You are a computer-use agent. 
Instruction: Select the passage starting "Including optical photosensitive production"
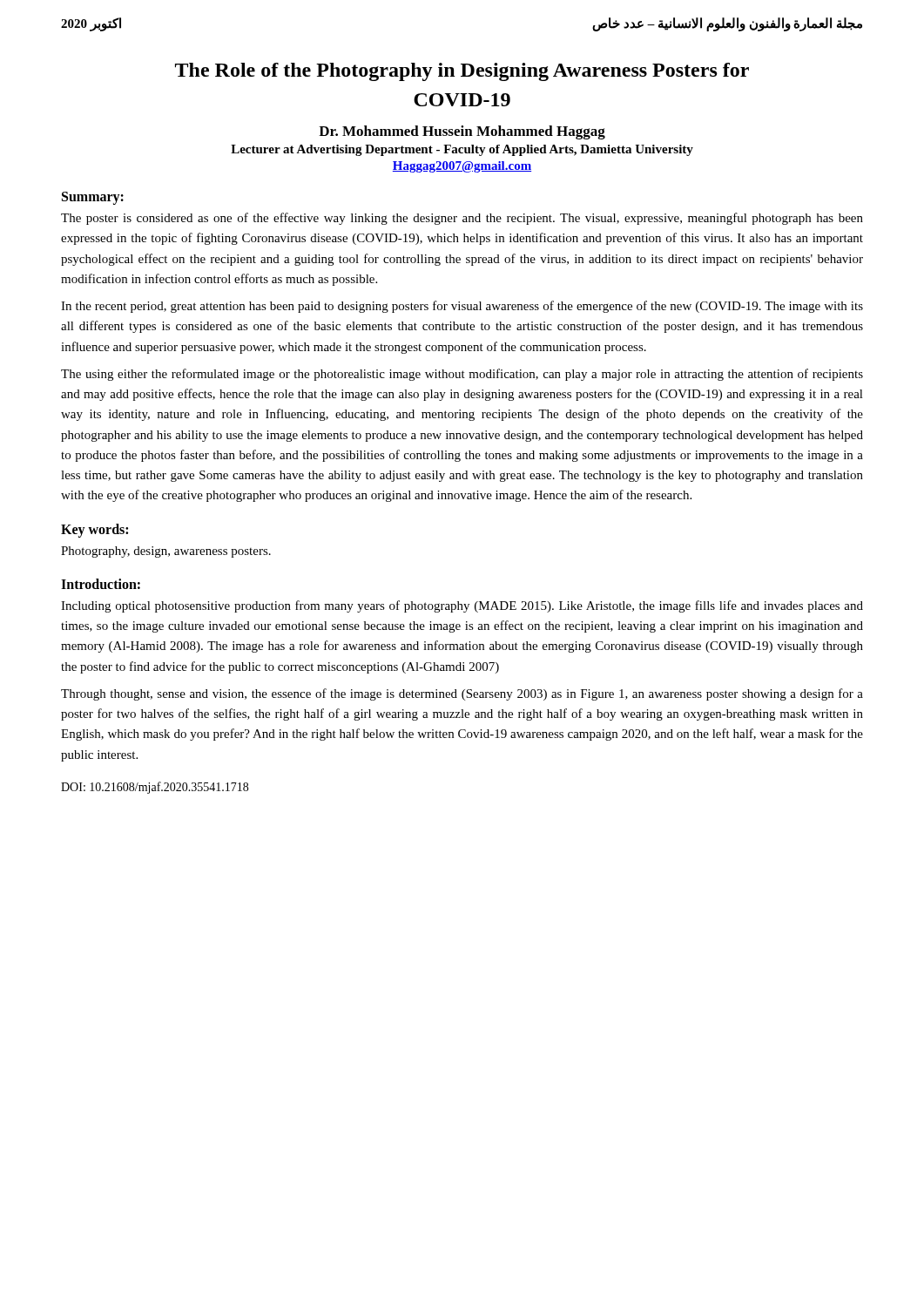tap(462, 636)
